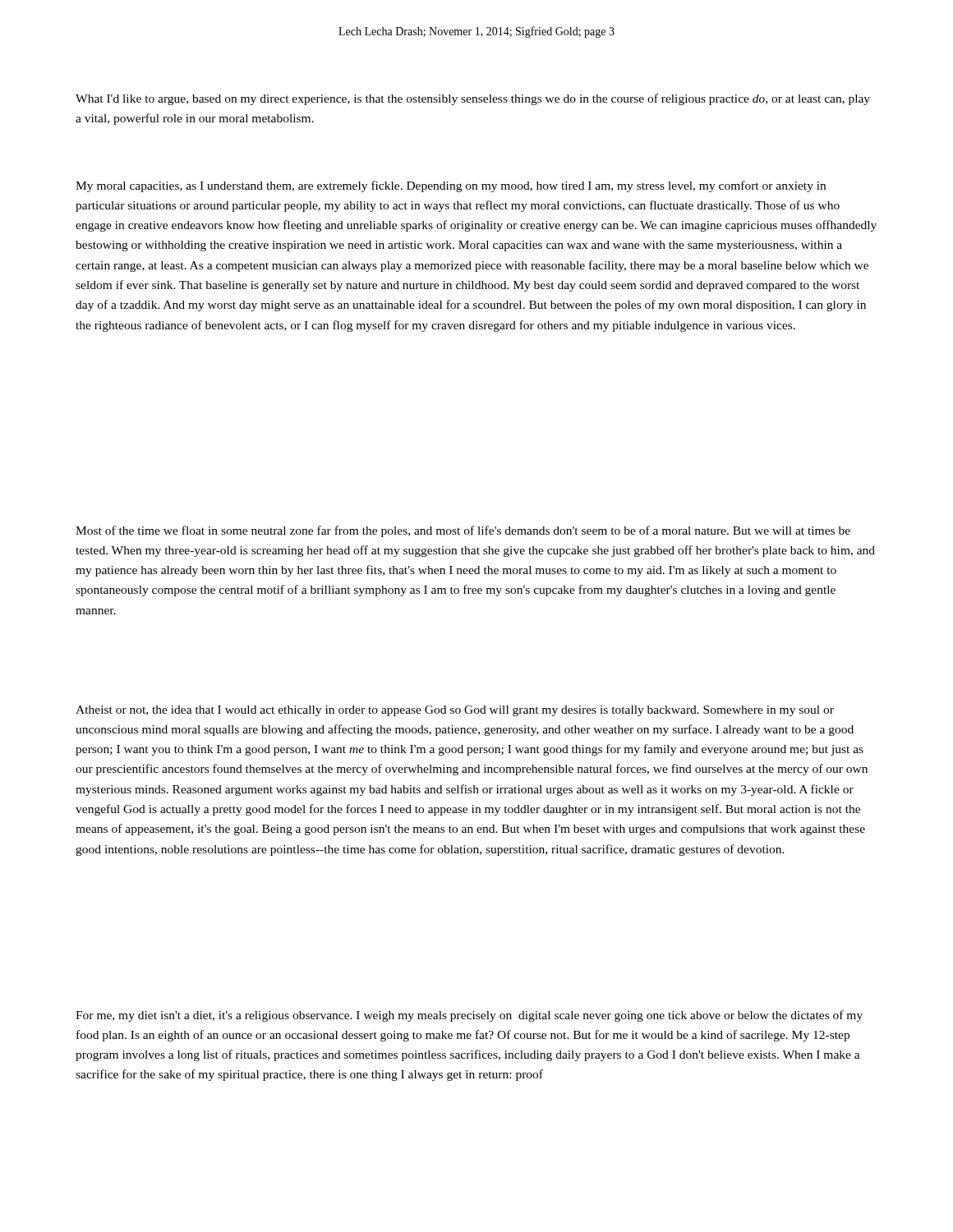Find the text starting "Atheist or not, the idea"

[x=476, y=779]
